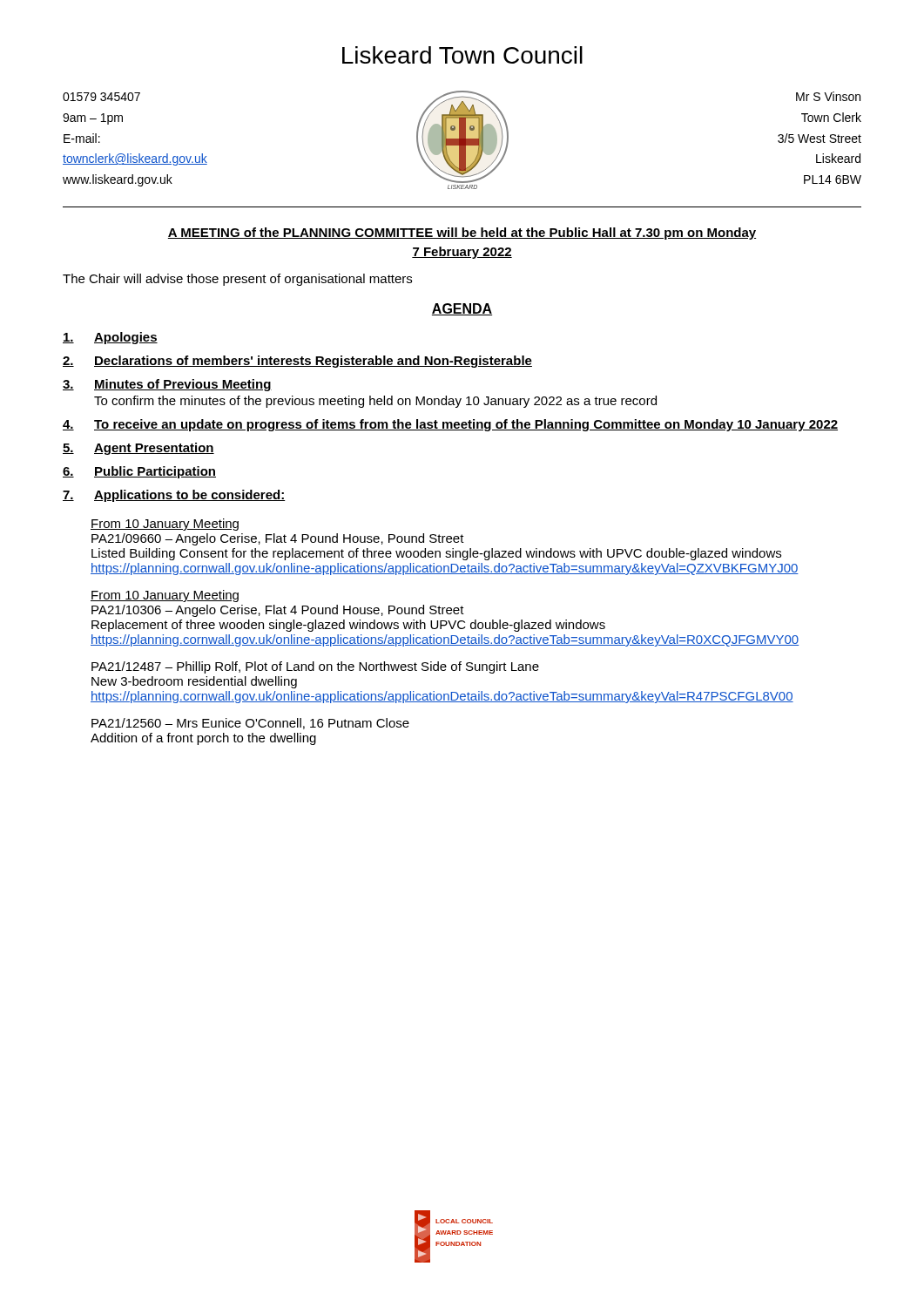The image size is (924, 1307).
Task: Point to the text block starting "6. Public Participation"
Action: pyautogui.click(x=139, y=472)
